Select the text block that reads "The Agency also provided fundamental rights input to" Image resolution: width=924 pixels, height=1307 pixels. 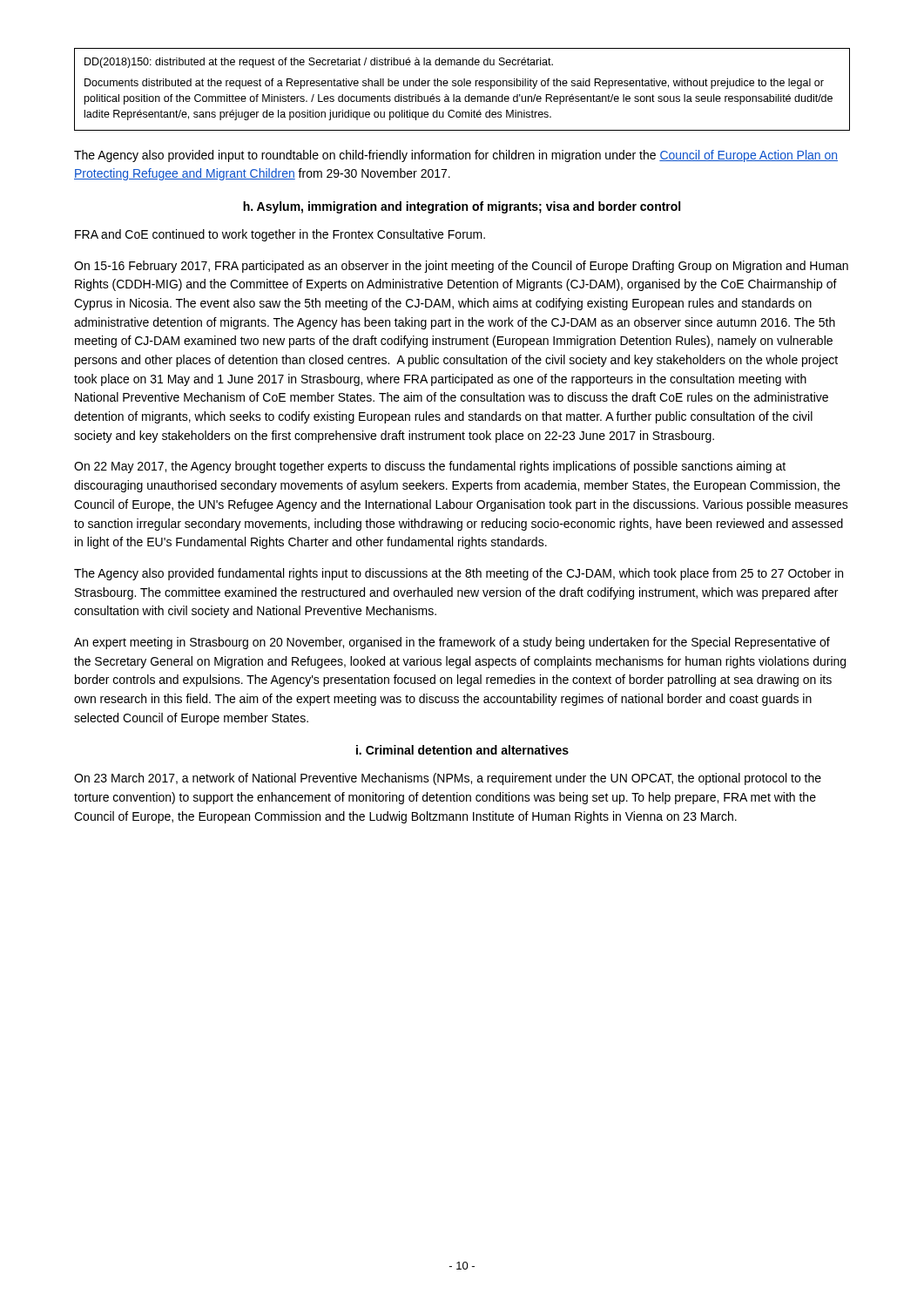459,592
